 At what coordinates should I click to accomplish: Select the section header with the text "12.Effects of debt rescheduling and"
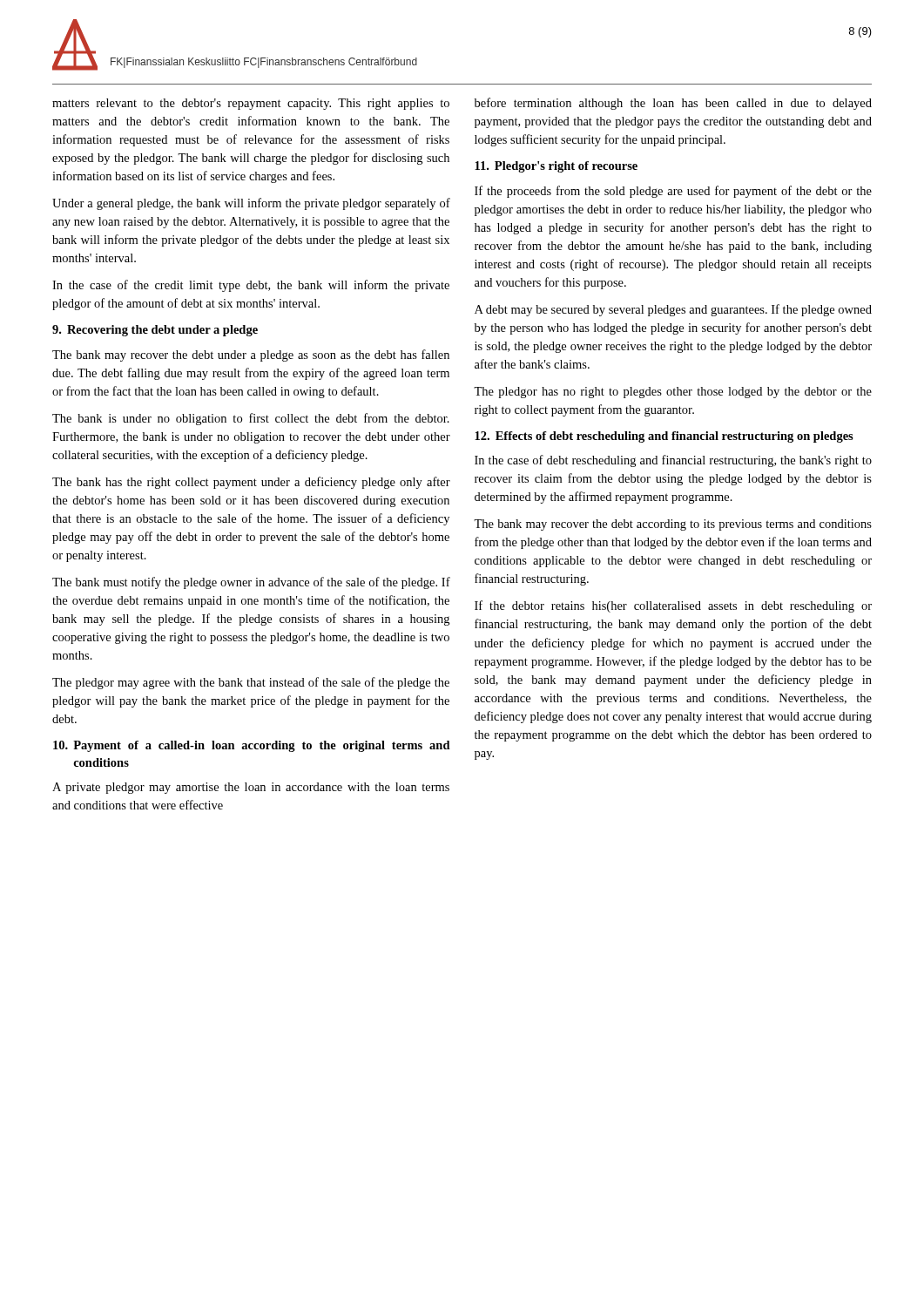point(673,436)
